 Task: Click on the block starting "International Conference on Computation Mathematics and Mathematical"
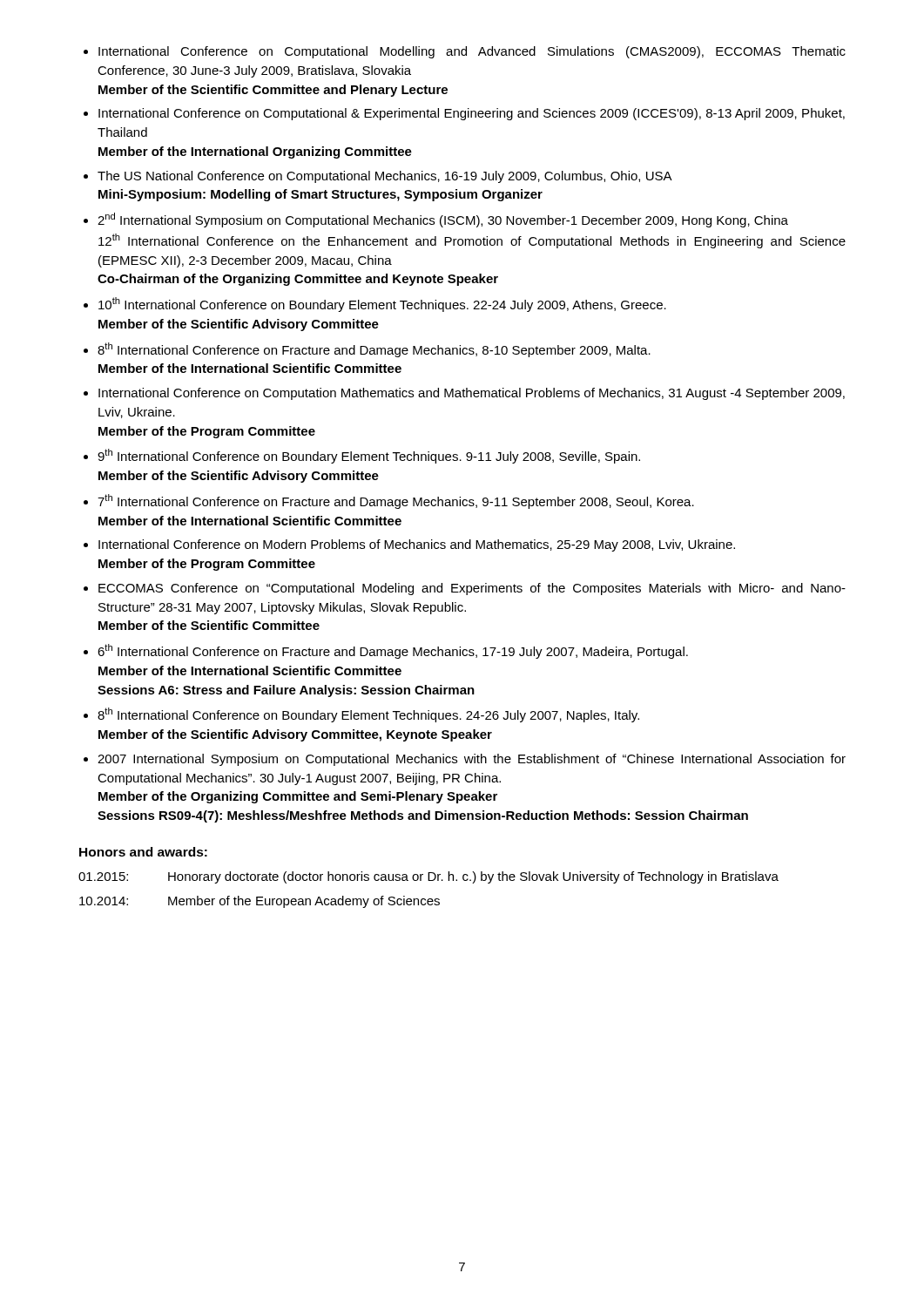[x=472, y=394]
